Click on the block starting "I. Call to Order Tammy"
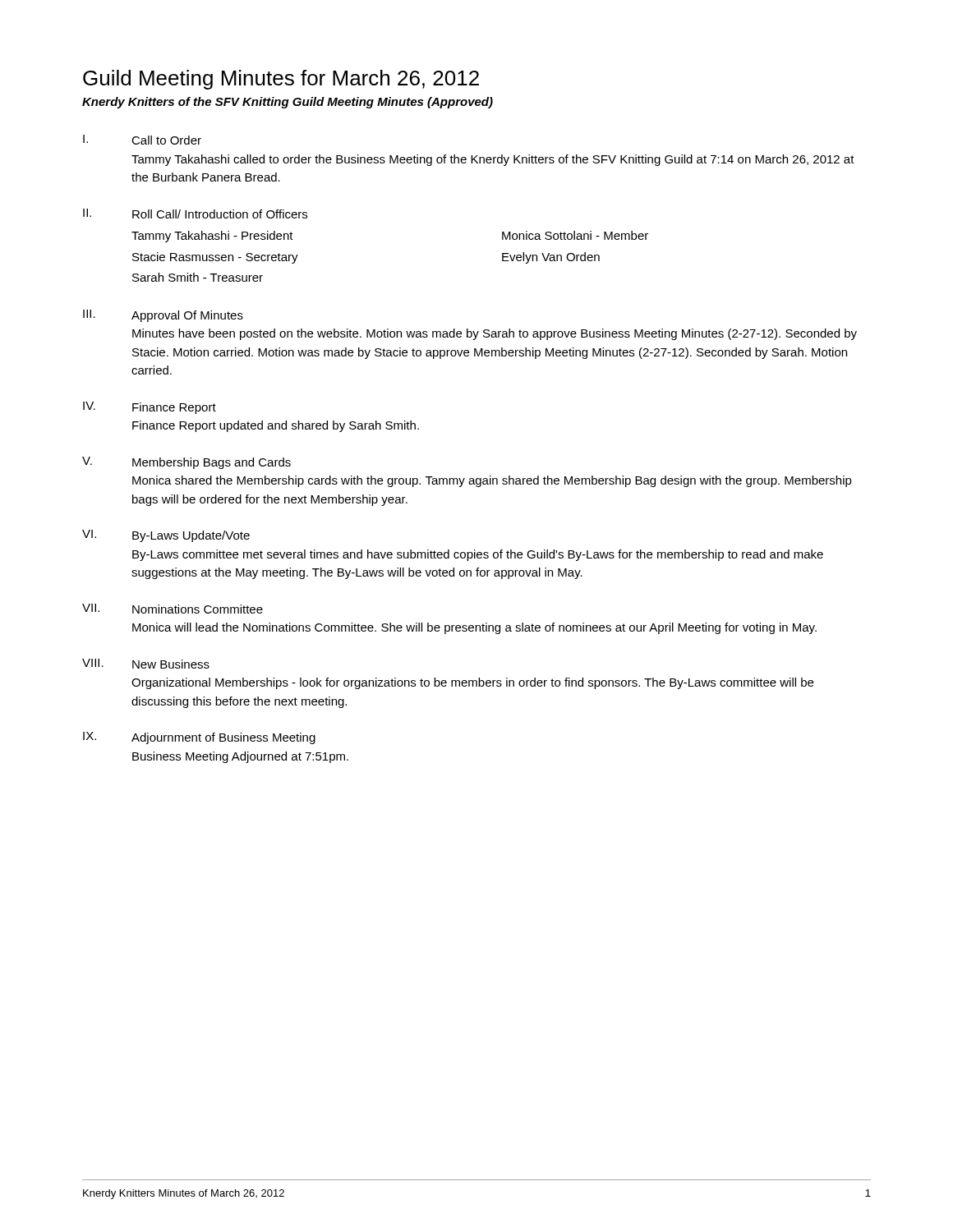The image size is (953, 1232). [476, 159]
